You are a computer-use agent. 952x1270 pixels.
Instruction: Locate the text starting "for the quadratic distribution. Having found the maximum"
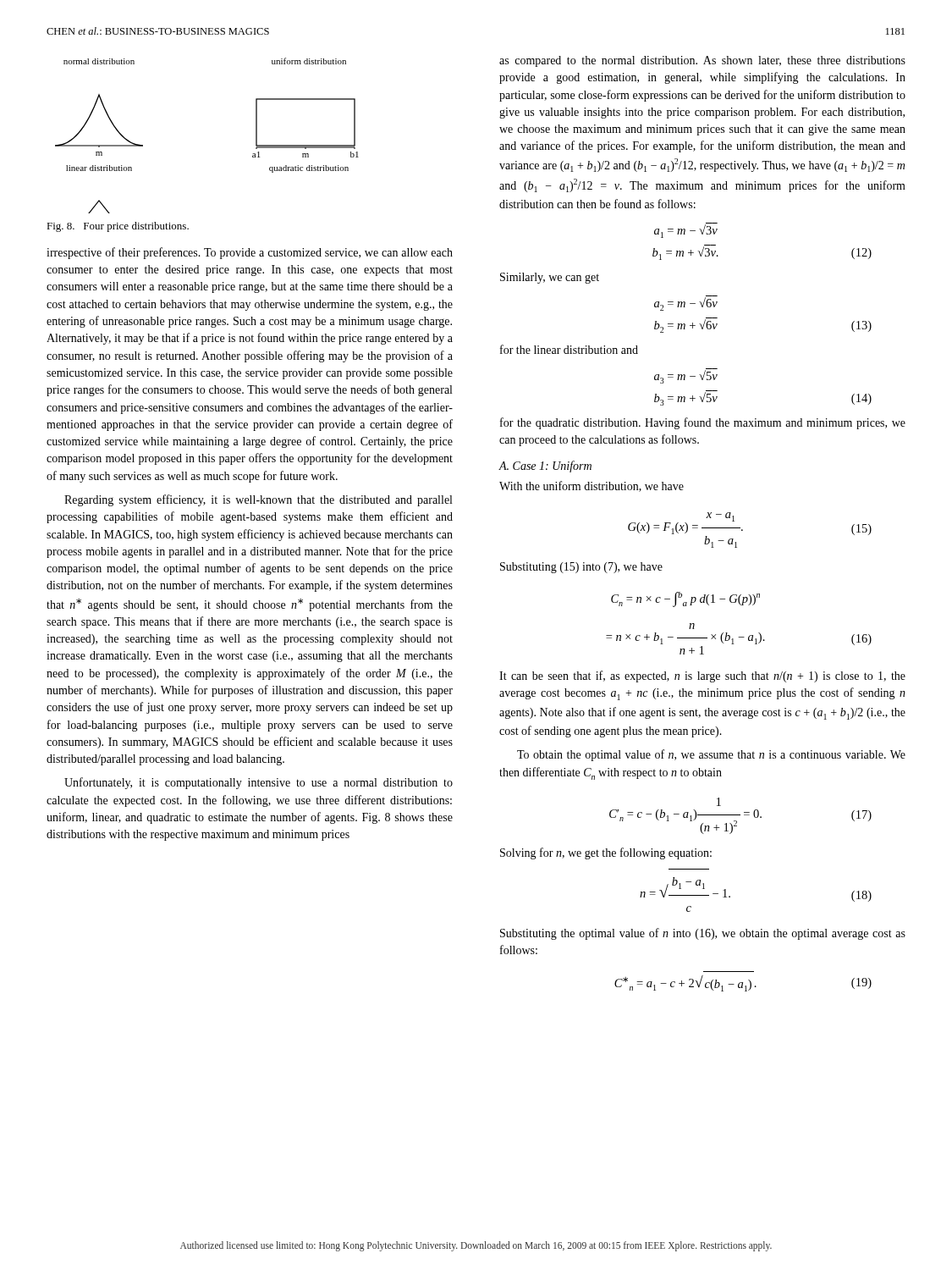pyautogui.click(x=702, y=432)
